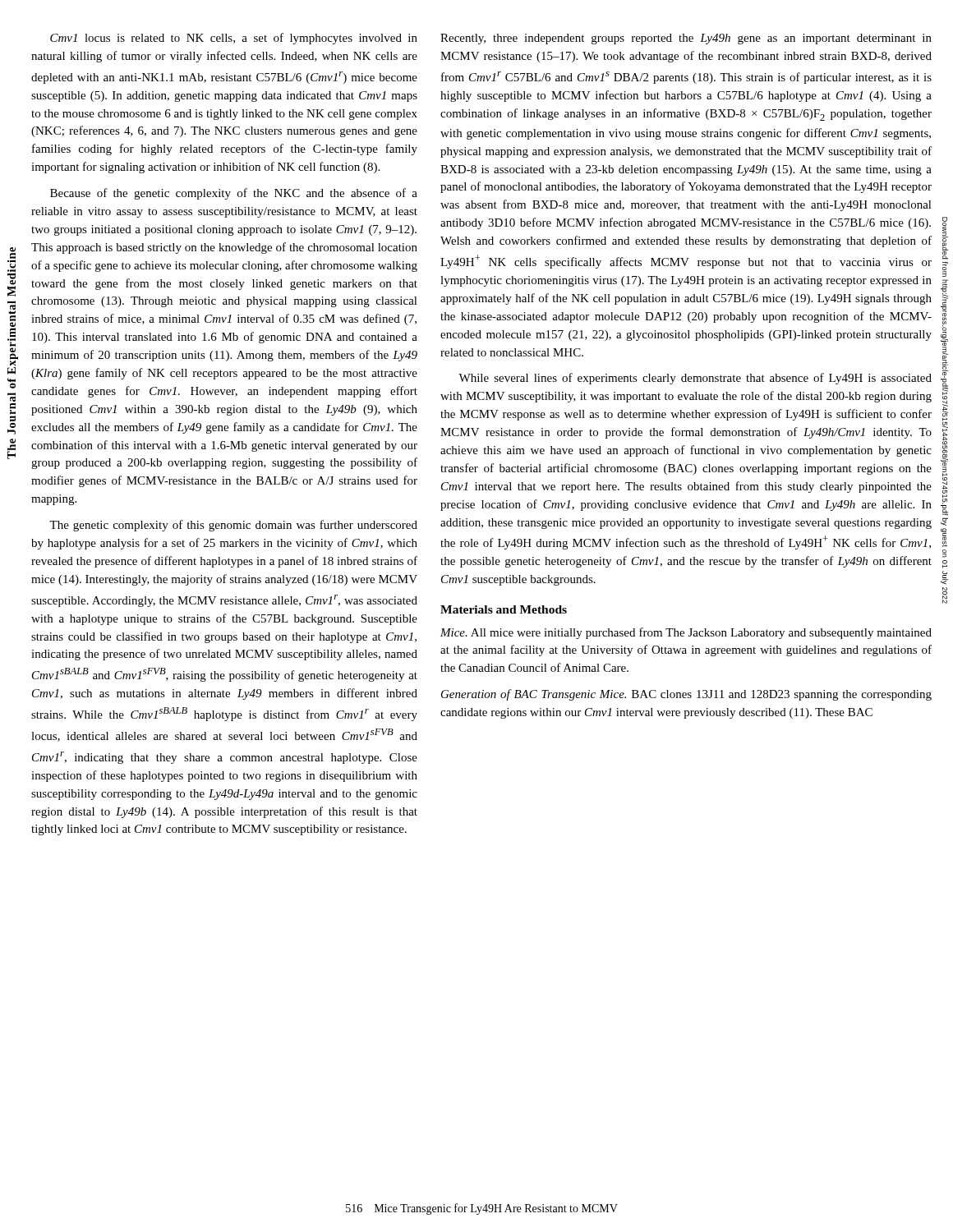Locate the text block that reads "Recently, three independent"

(x=686, y=309)
